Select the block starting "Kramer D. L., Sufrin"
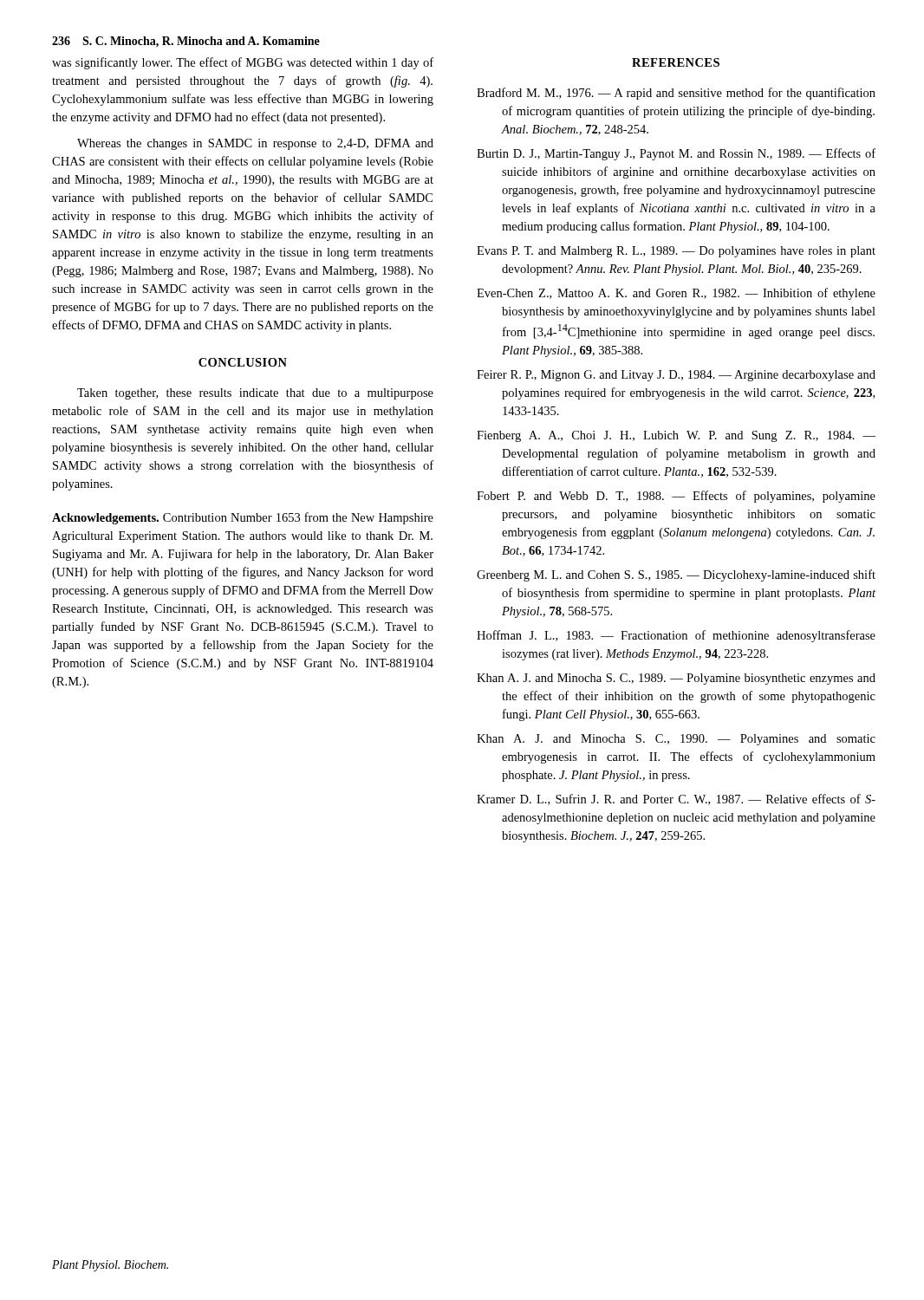This screenshot has height=1300, width=924. (x=676, y=818)
